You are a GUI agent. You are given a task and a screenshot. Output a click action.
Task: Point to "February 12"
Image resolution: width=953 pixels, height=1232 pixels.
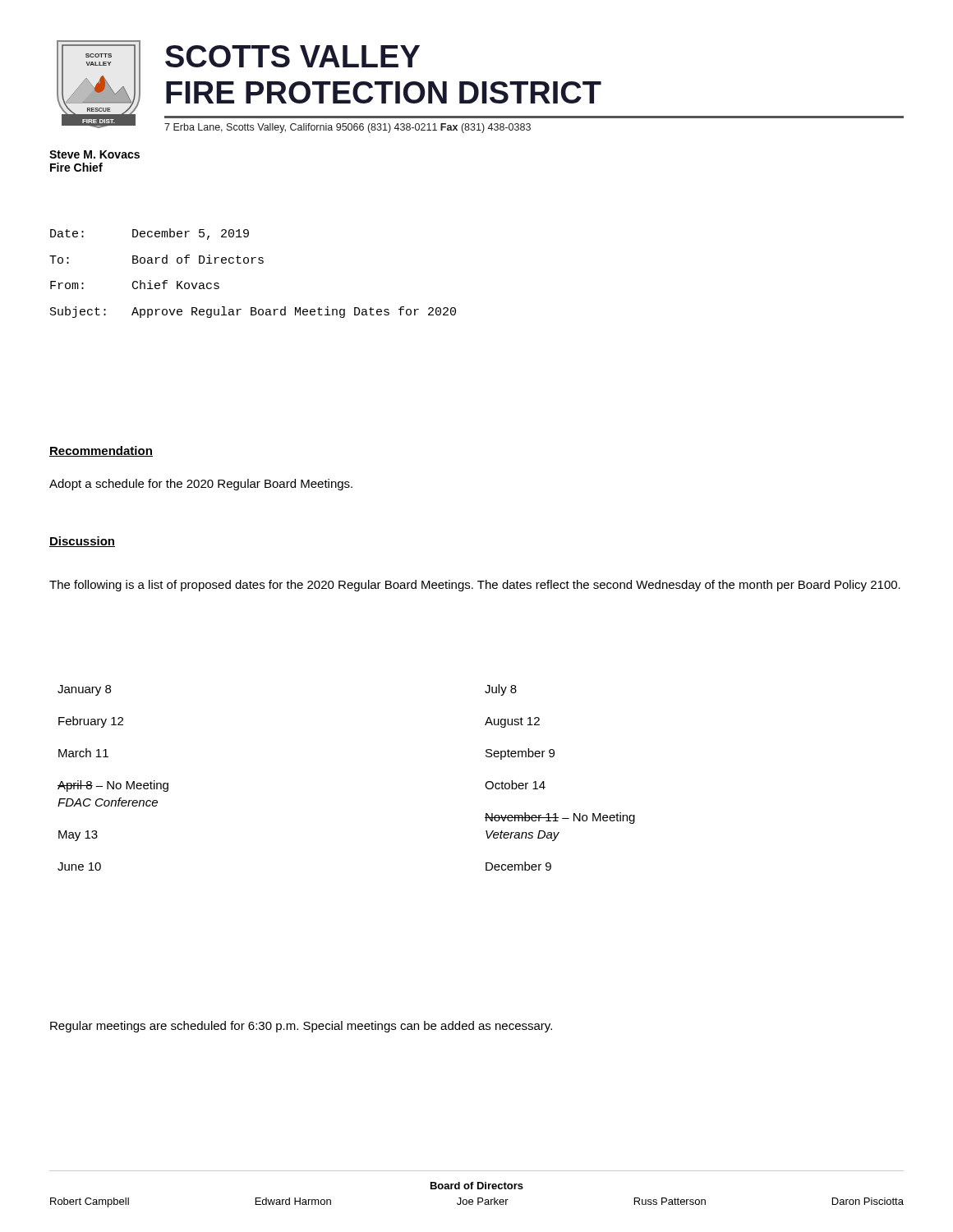pos(91,721)
